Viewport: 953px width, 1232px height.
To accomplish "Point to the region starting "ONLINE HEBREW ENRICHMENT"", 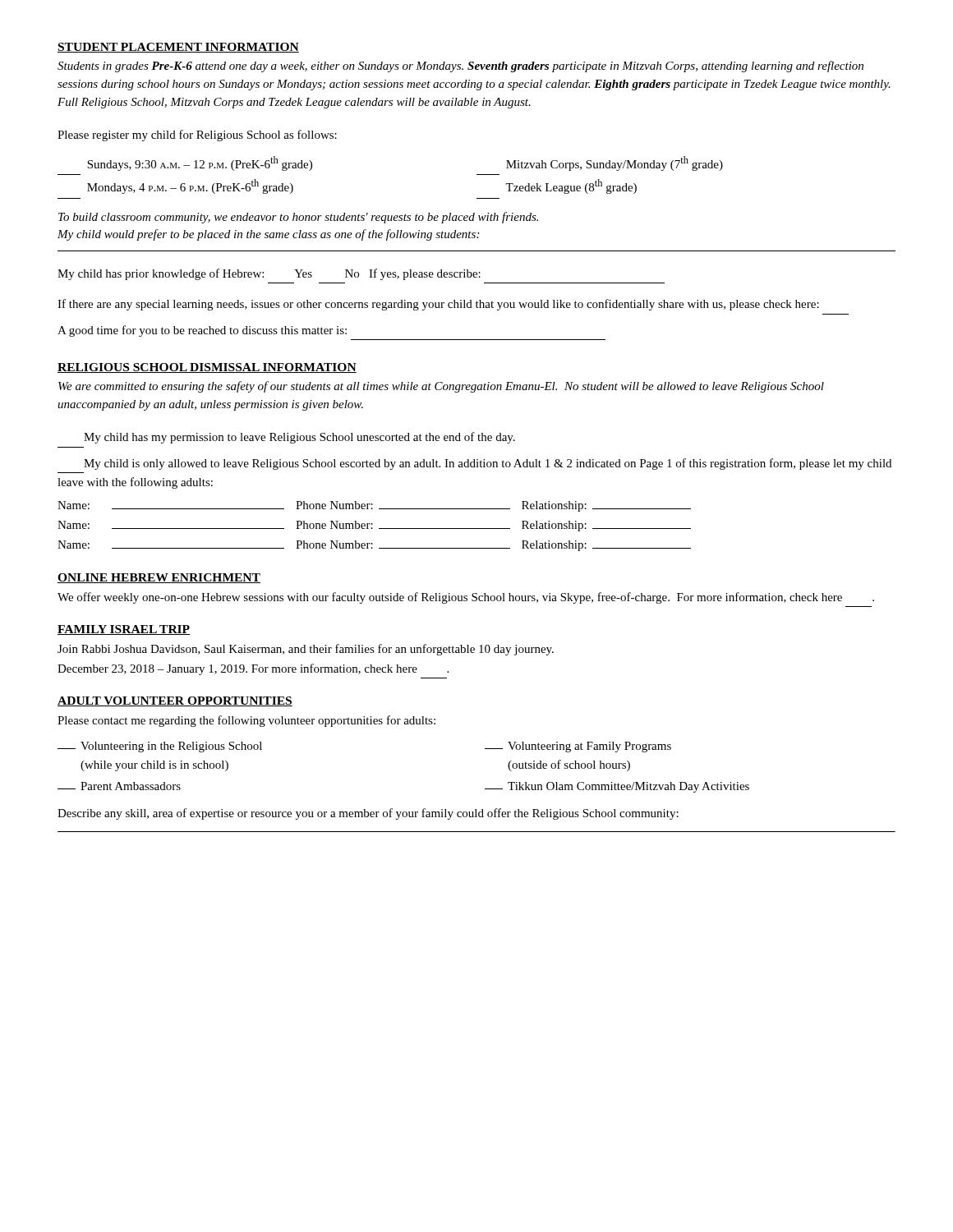I will (x=159, y=577).
